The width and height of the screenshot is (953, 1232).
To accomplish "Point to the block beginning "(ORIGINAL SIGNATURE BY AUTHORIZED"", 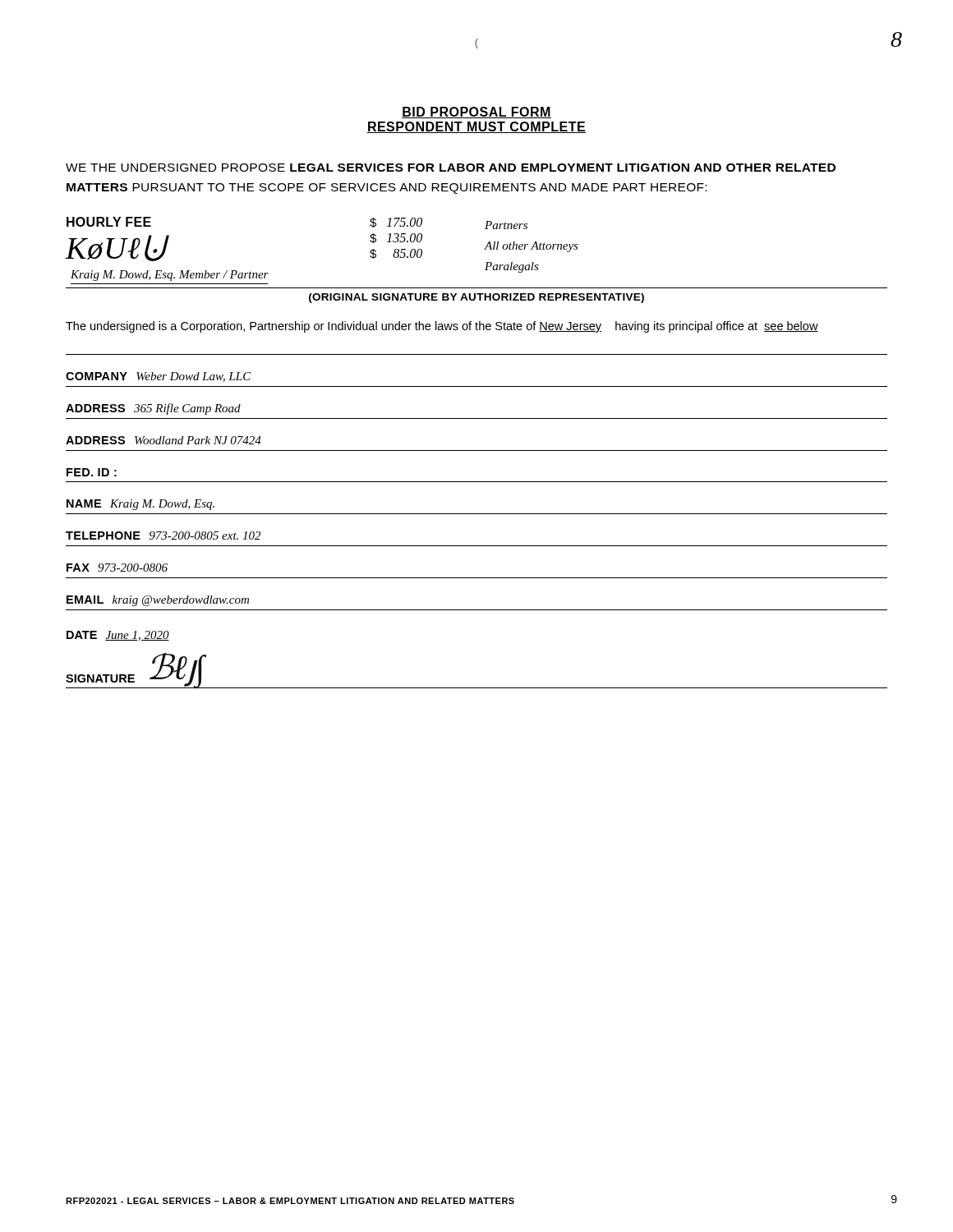I will (476, 297).
